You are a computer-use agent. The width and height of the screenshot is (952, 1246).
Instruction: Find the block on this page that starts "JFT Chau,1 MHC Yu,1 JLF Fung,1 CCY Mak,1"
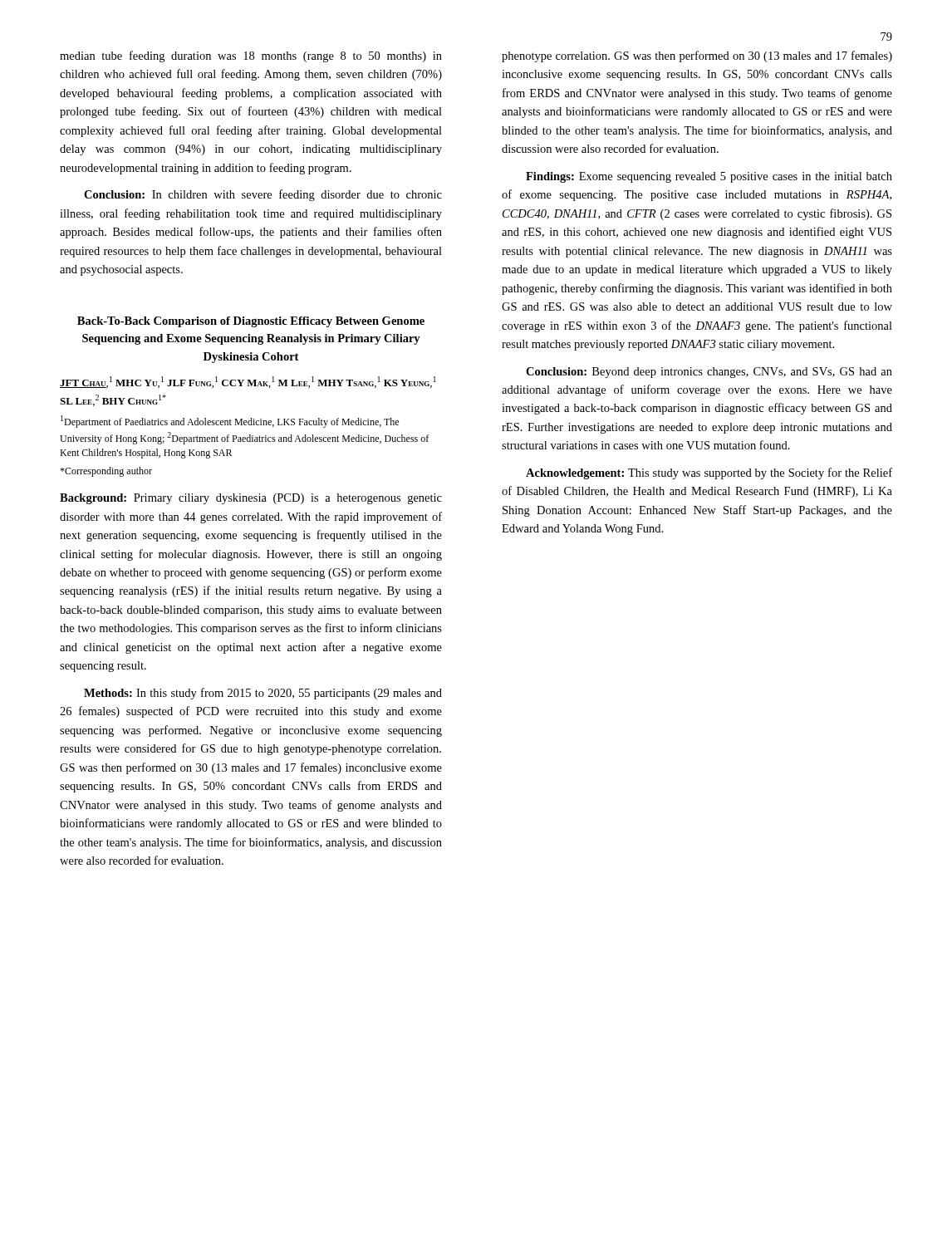pyautogui.click(x=248, y=391)
